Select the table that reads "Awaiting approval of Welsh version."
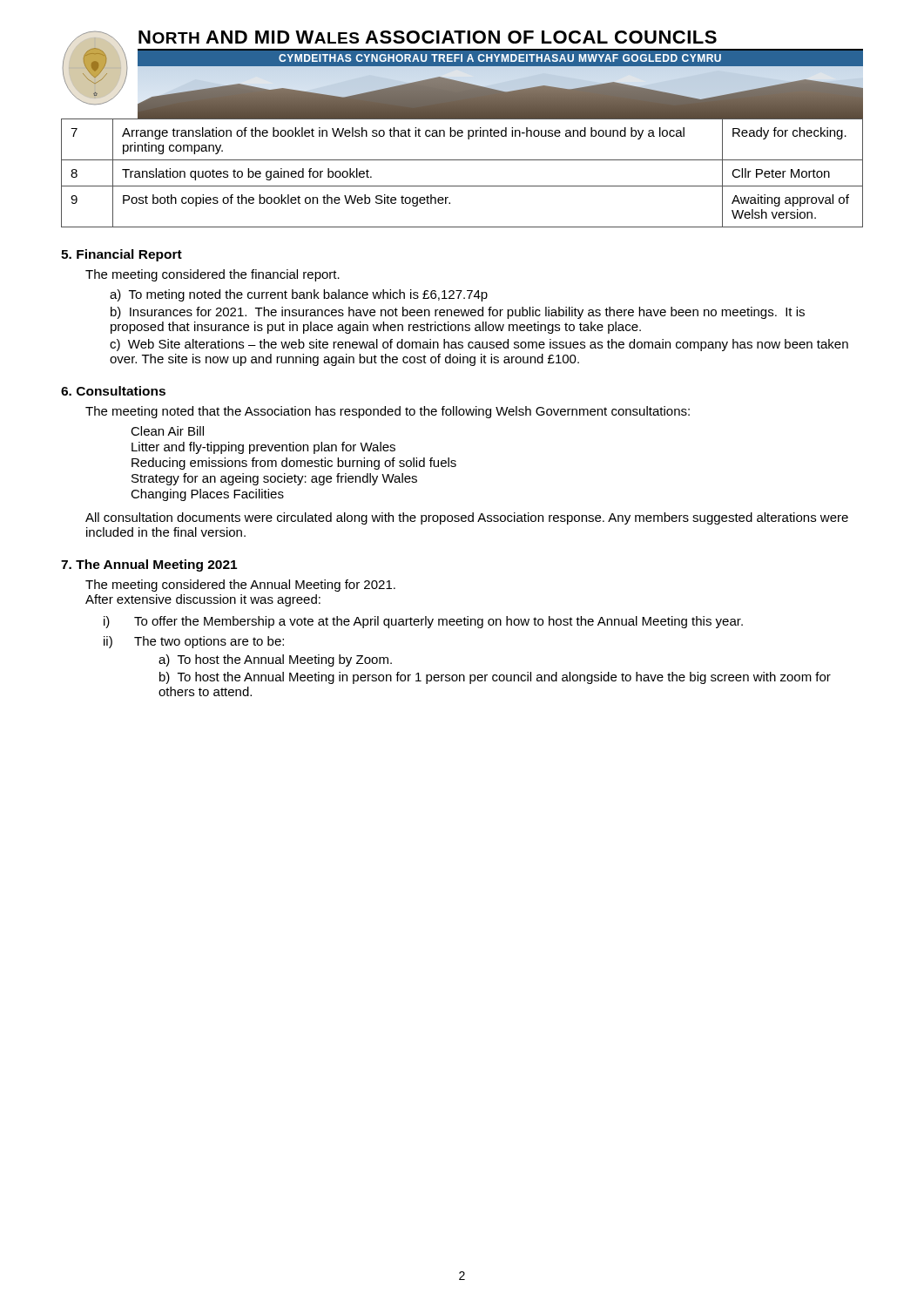 point(462,173)
